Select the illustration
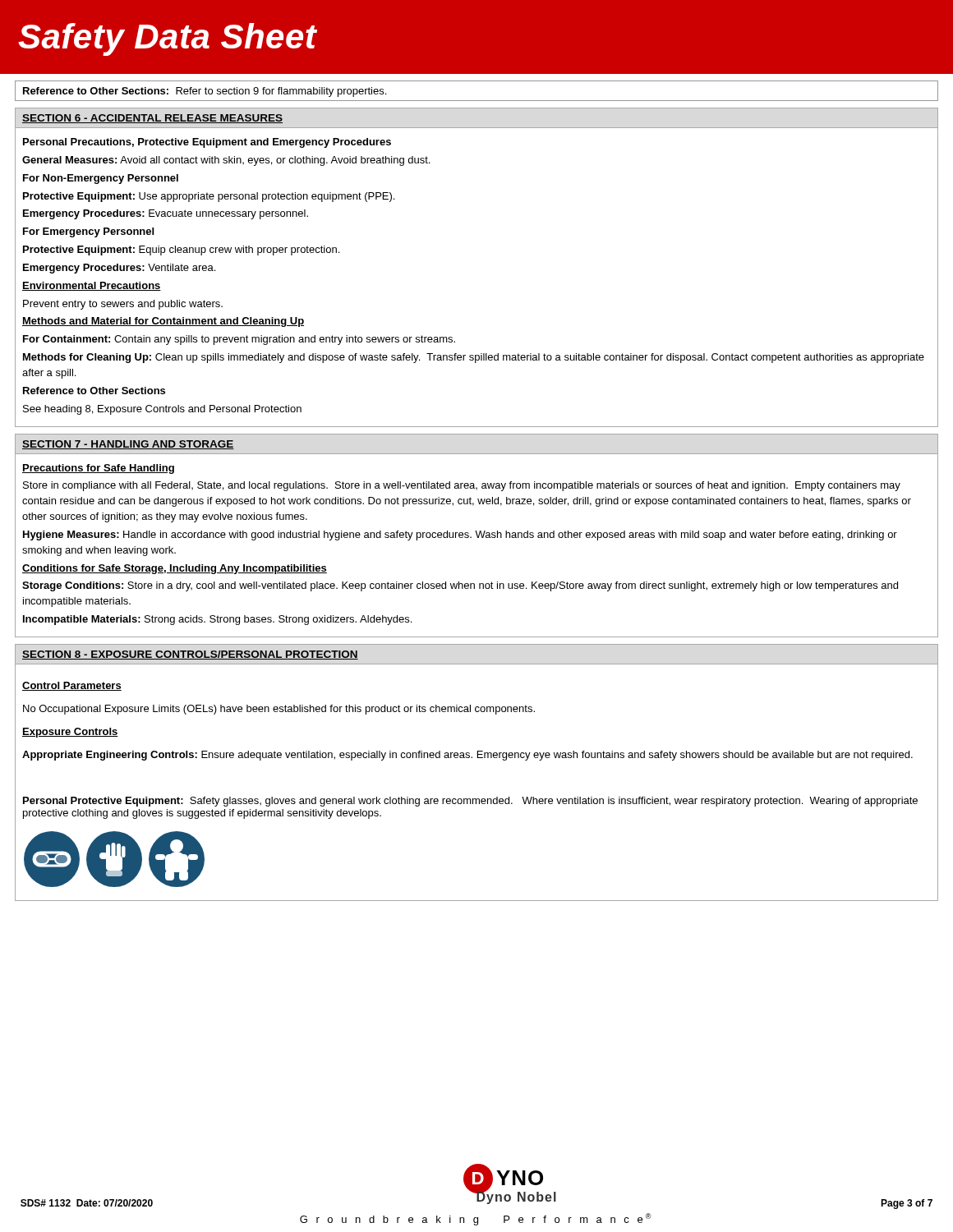 click(x=476, y=859)
